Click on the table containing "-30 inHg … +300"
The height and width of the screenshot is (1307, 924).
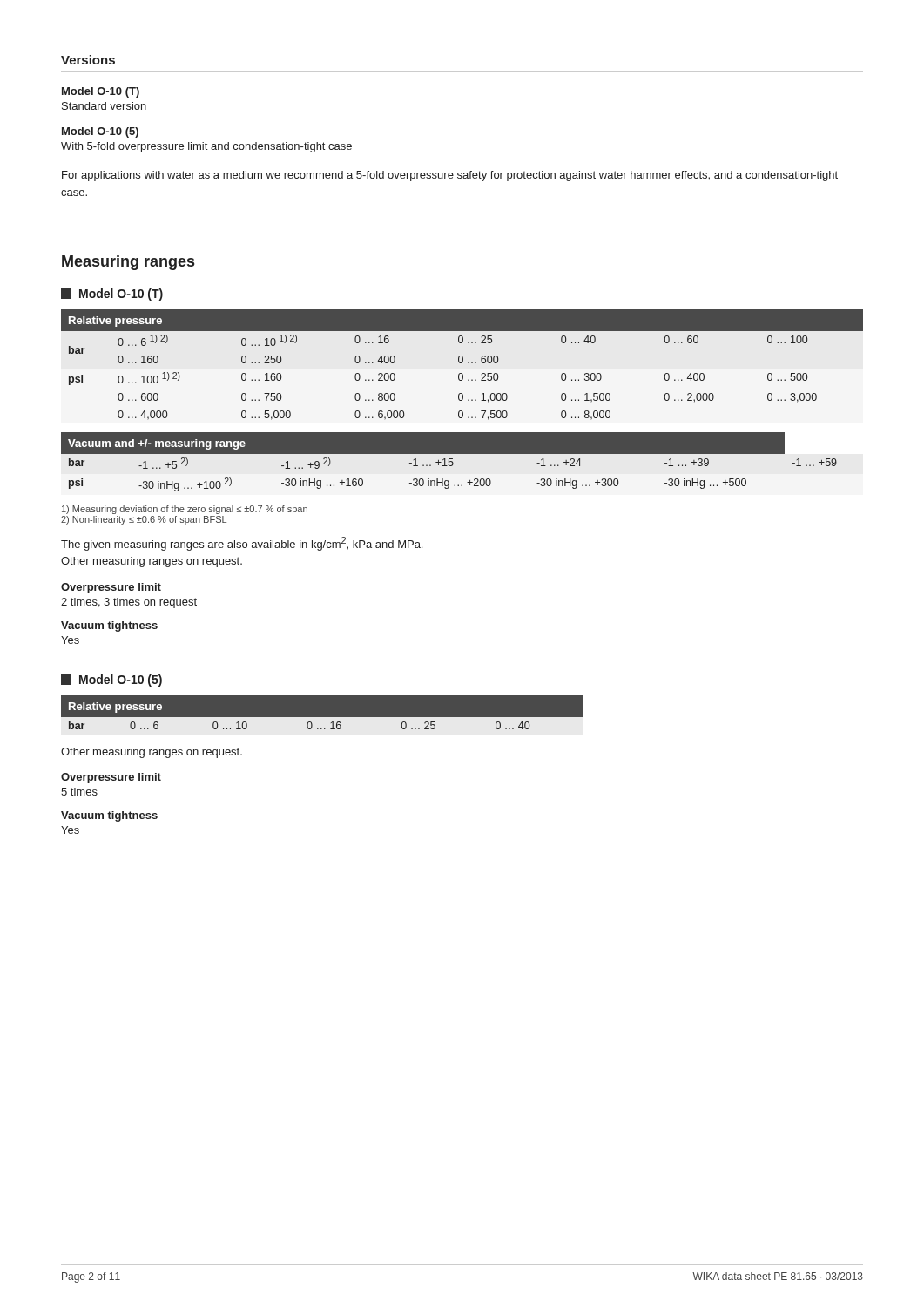click(x=462, y=464)
